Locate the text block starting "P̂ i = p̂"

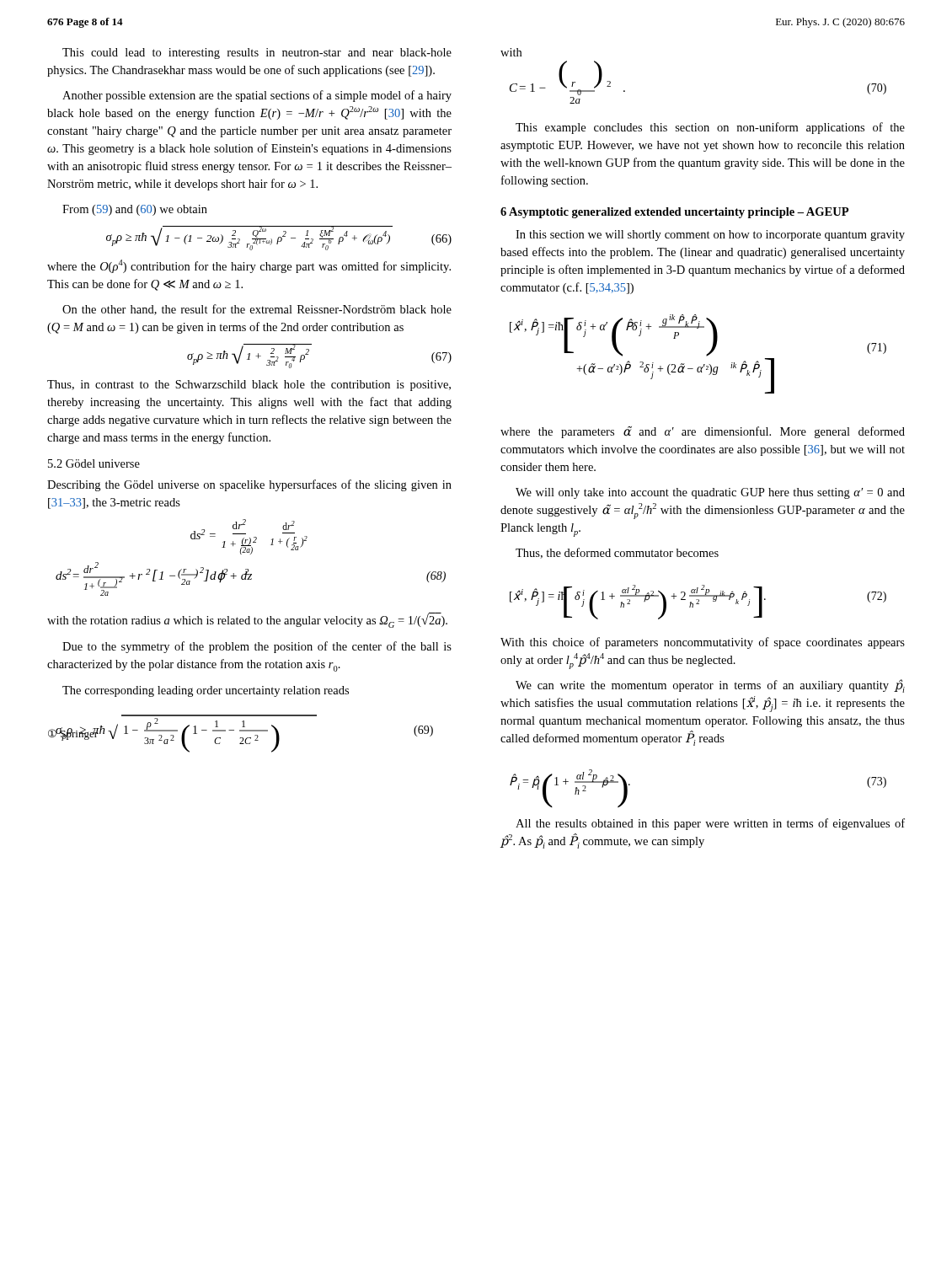(546, 787)
